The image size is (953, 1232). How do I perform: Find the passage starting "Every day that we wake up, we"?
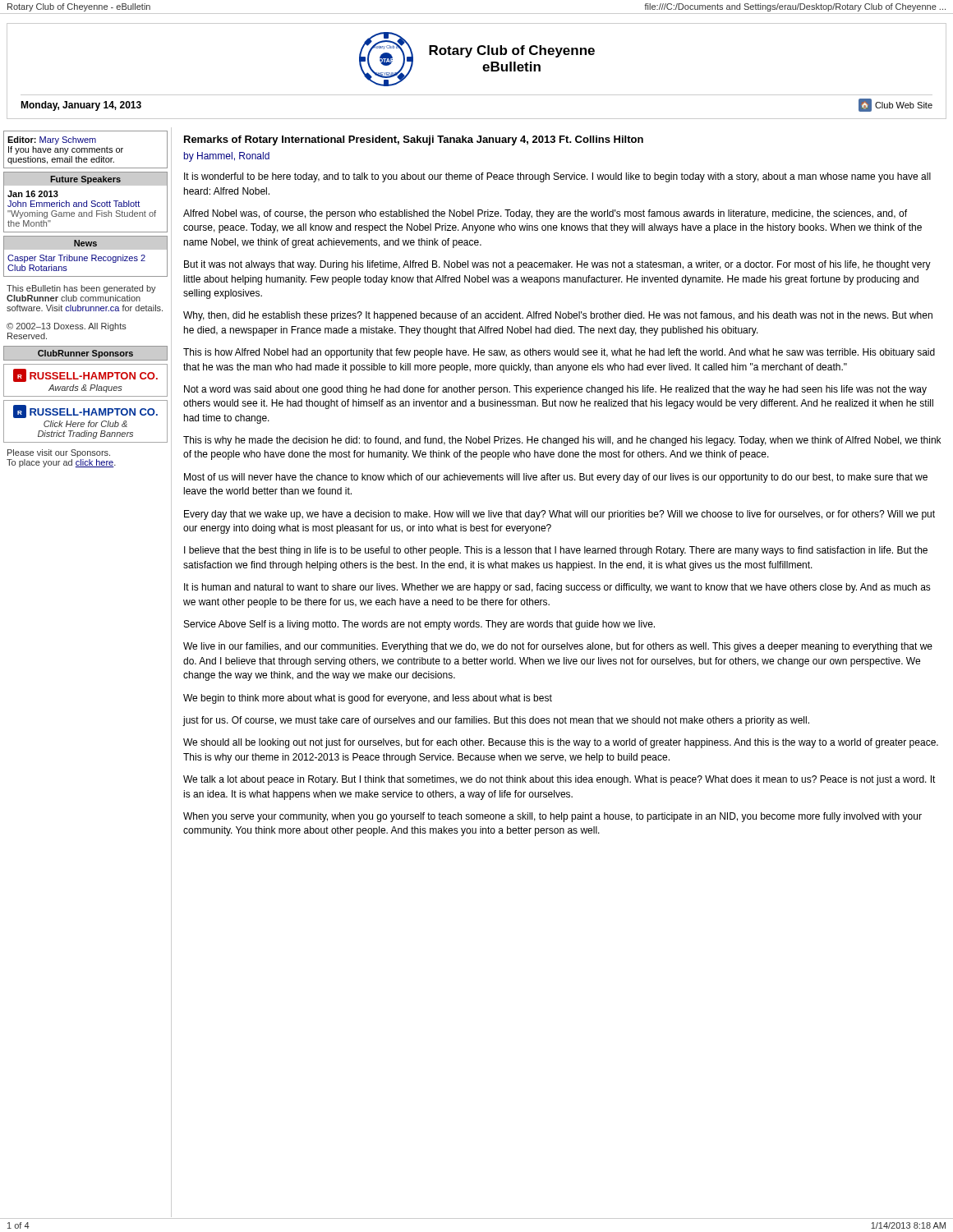(x=559, y=521)
